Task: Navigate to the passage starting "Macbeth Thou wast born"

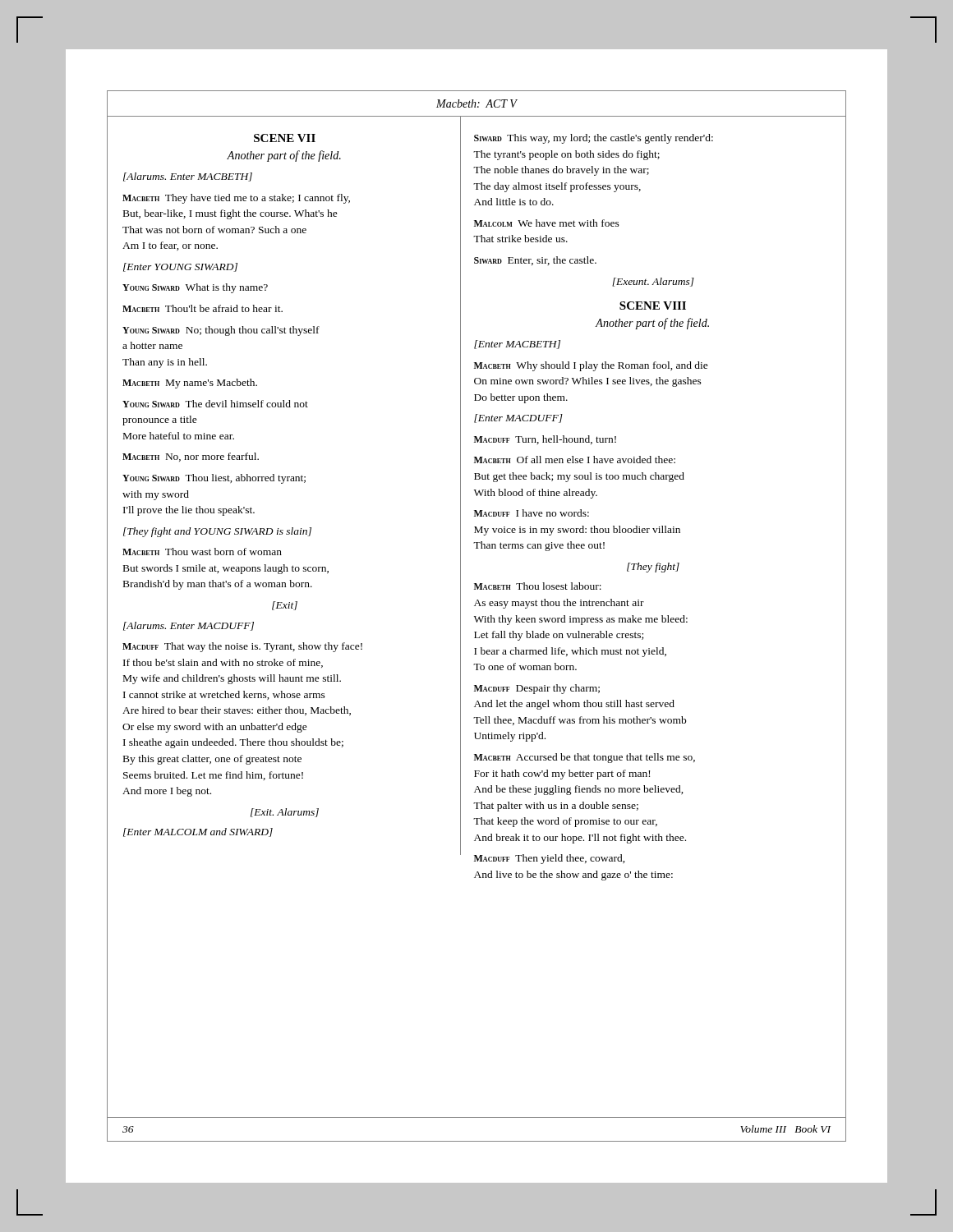Action: [226, 568]
